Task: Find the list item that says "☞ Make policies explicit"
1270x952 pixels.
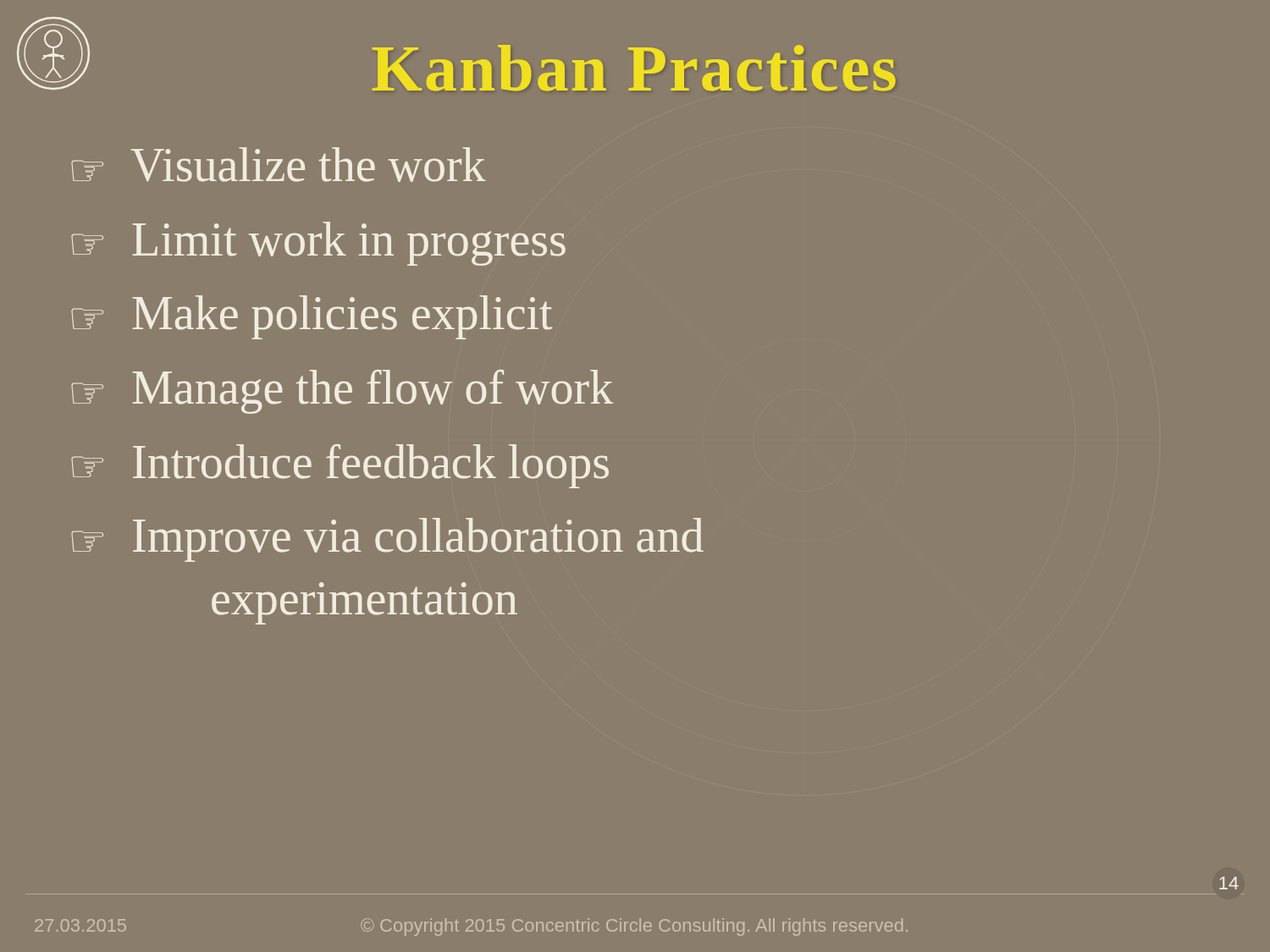Action: click(x=310, y=317)
